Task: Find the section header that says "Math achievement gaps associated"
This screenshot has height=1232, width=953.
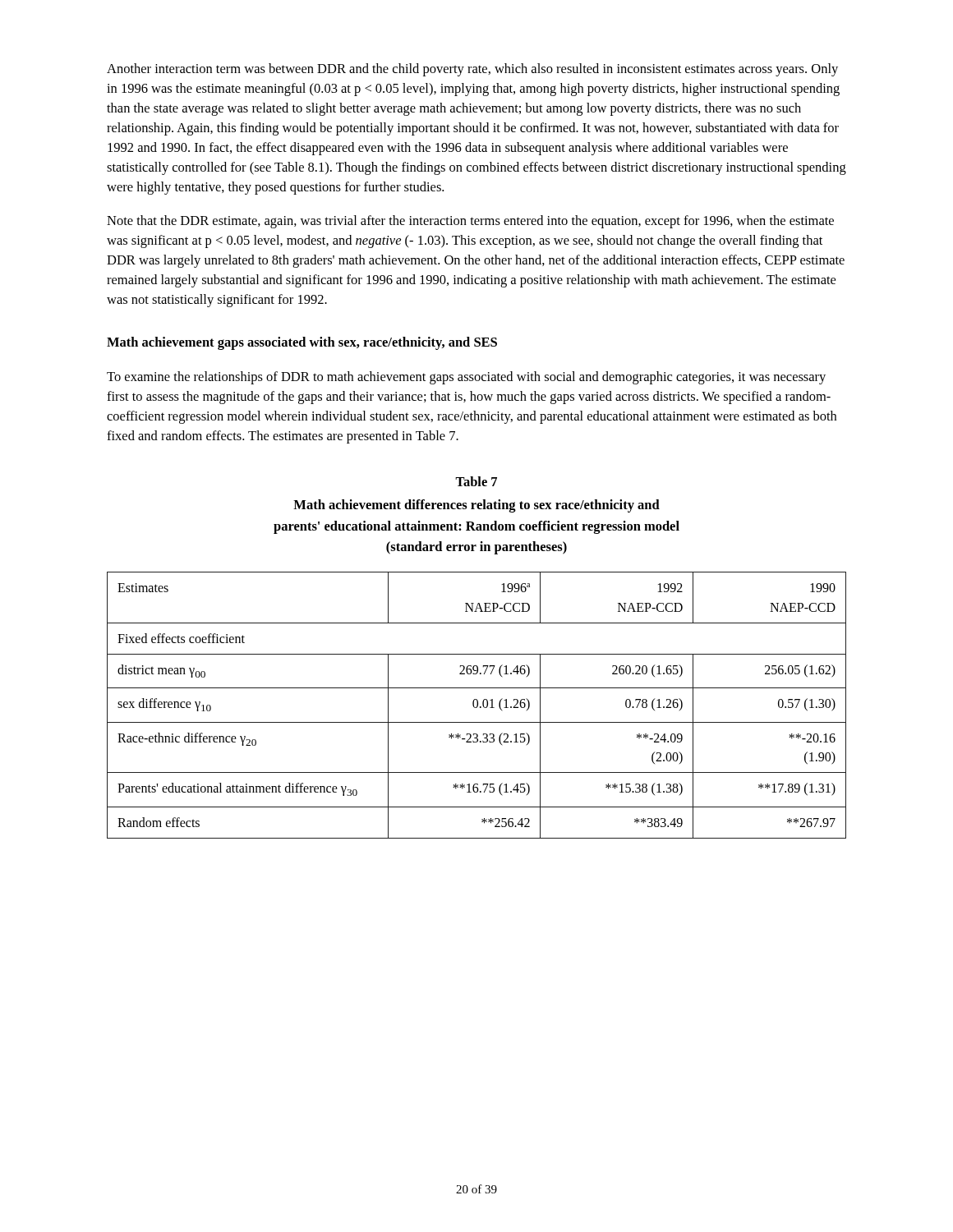Action: 302,342
